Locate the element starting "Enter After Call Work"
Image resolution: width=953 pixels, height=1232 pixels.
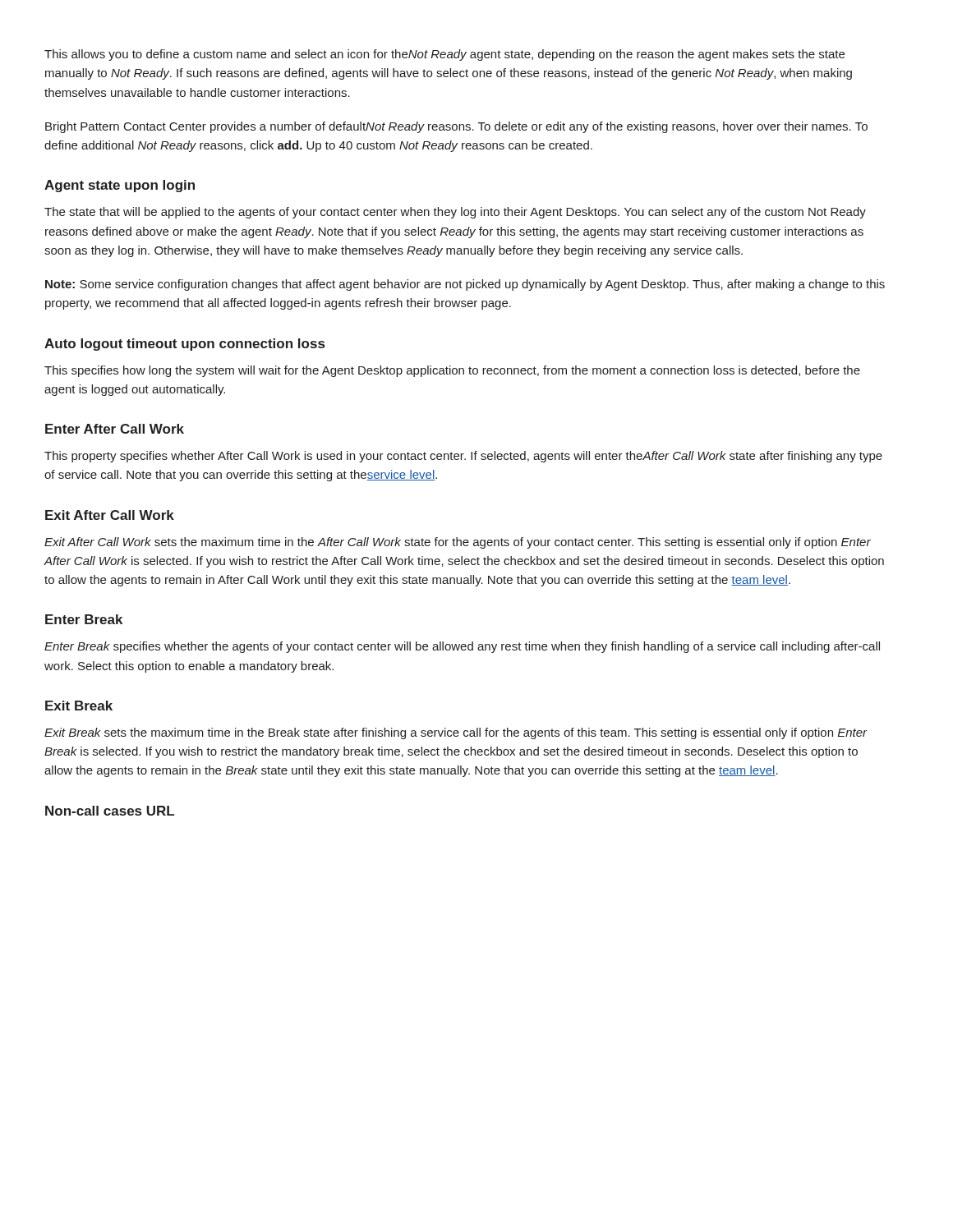tap(114, 429)
